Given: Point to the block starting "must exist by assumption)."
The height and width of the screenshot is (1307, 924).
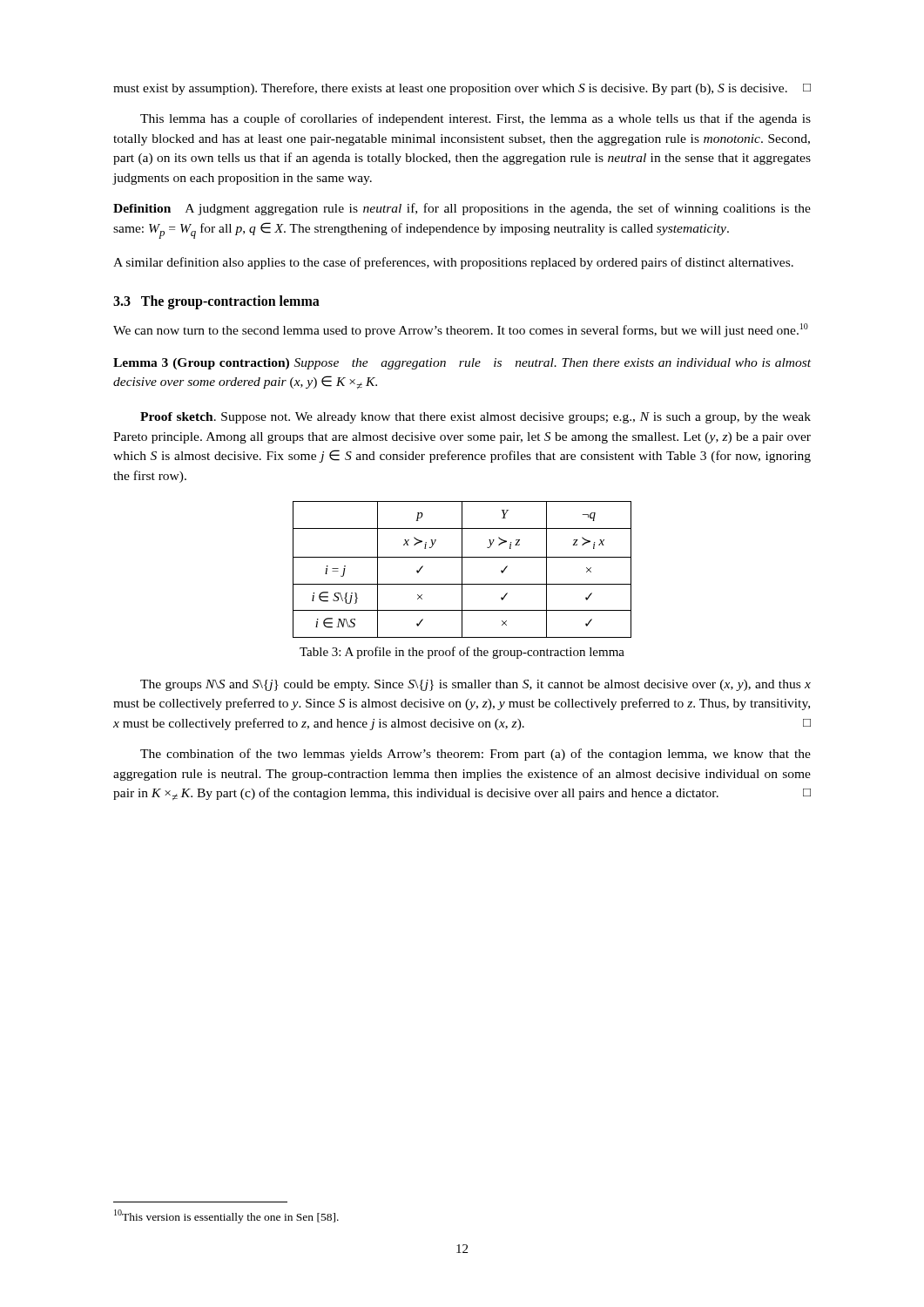Looking at the screenshot, I should click(x=462, y=88).
